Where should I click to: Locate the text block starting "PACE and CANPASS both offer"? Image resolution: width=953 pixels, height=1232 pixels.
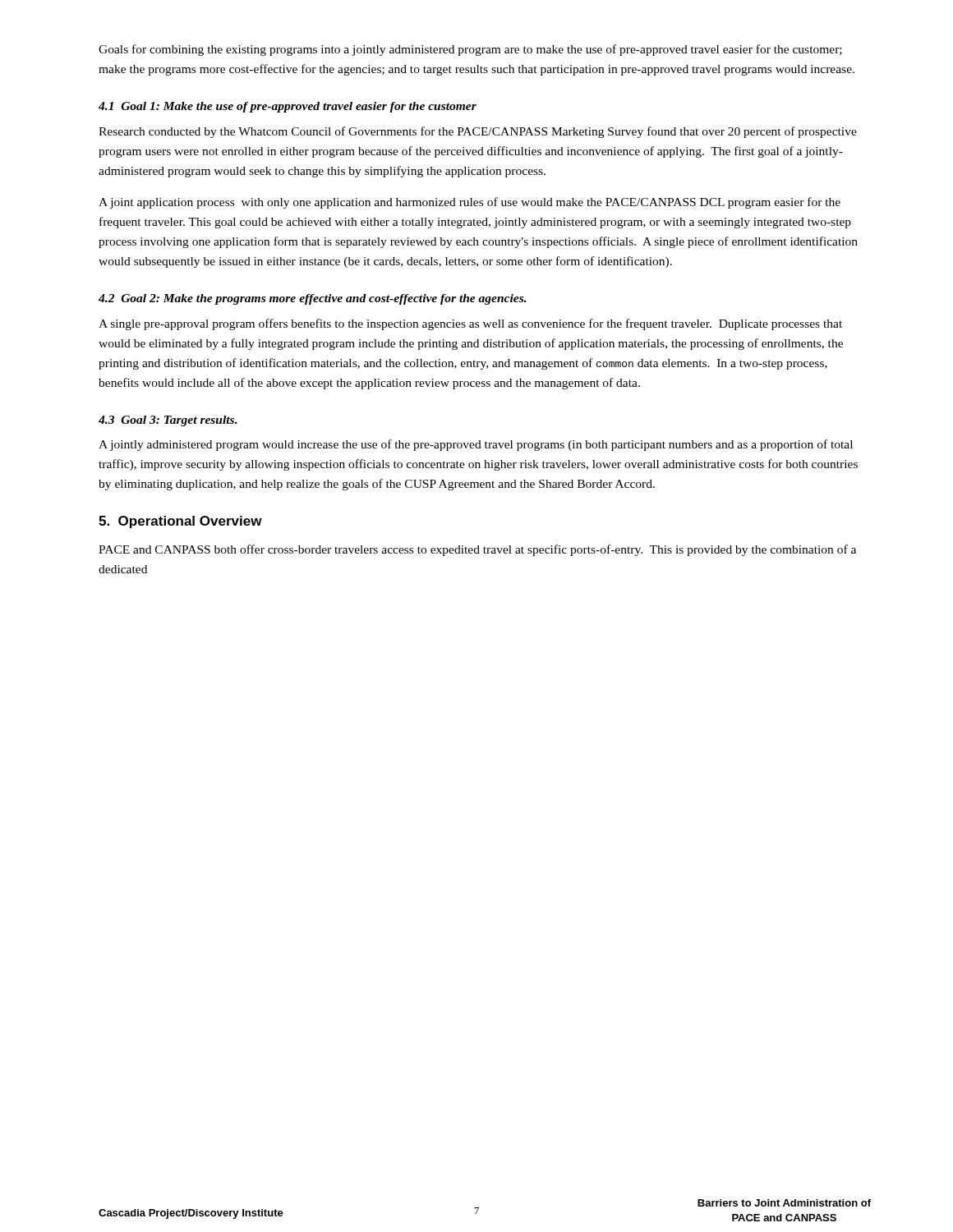click(477, 559)
